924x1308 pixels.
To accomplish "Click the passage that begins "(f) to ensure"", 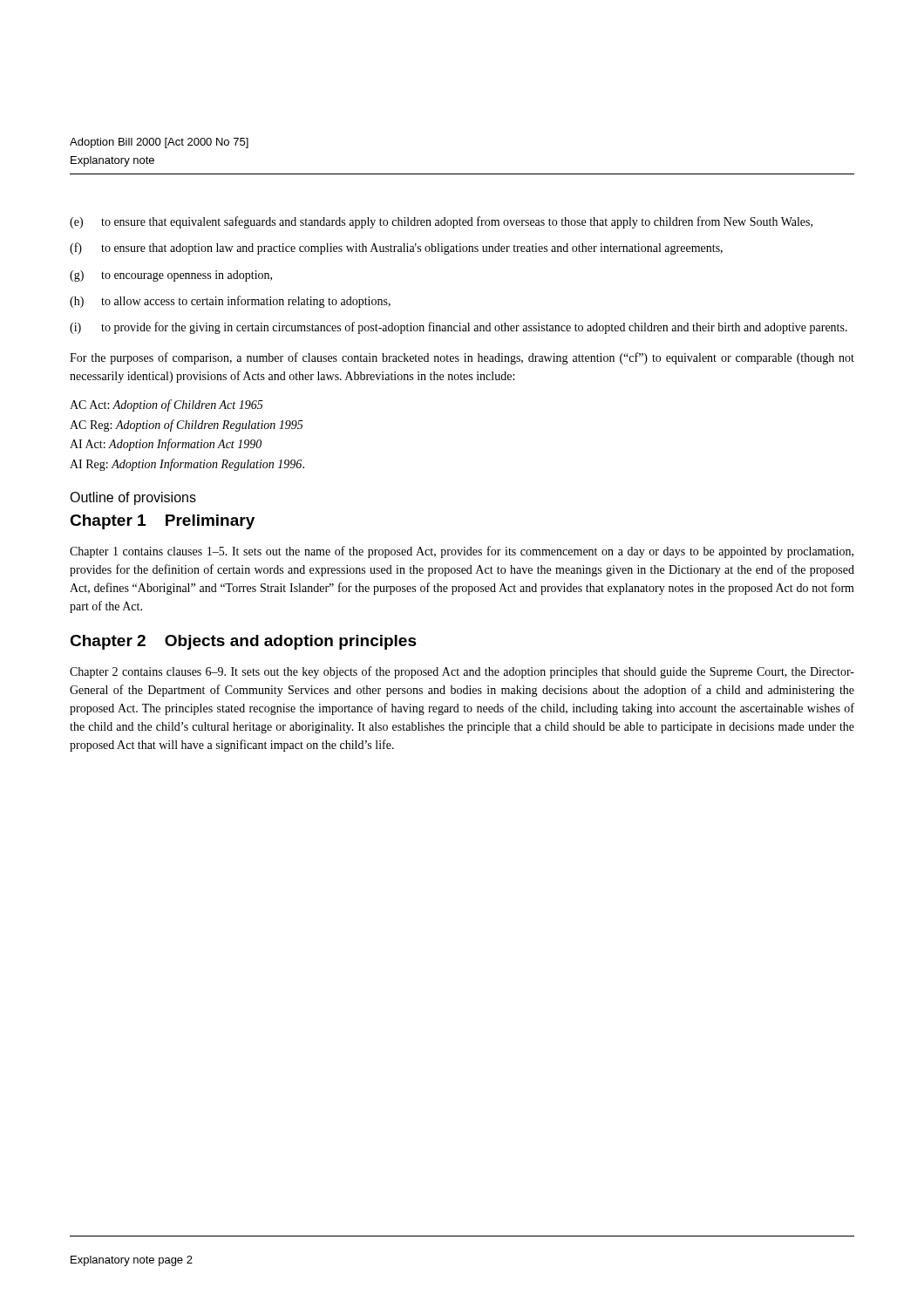I will [x=462, y=249].
